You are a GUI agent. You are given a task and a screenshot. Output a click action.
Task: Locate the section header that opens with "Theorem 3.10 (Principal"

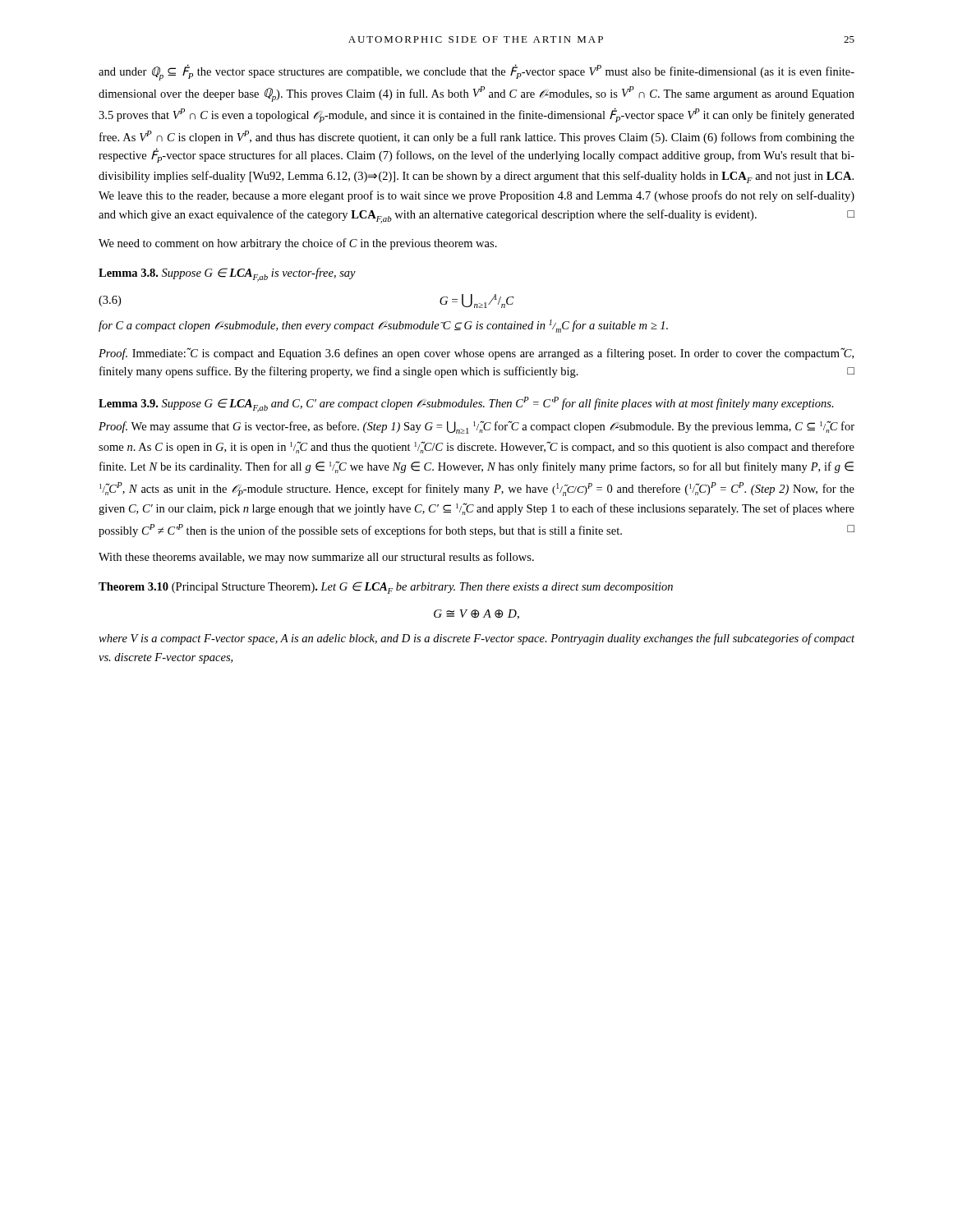[386, 588]
